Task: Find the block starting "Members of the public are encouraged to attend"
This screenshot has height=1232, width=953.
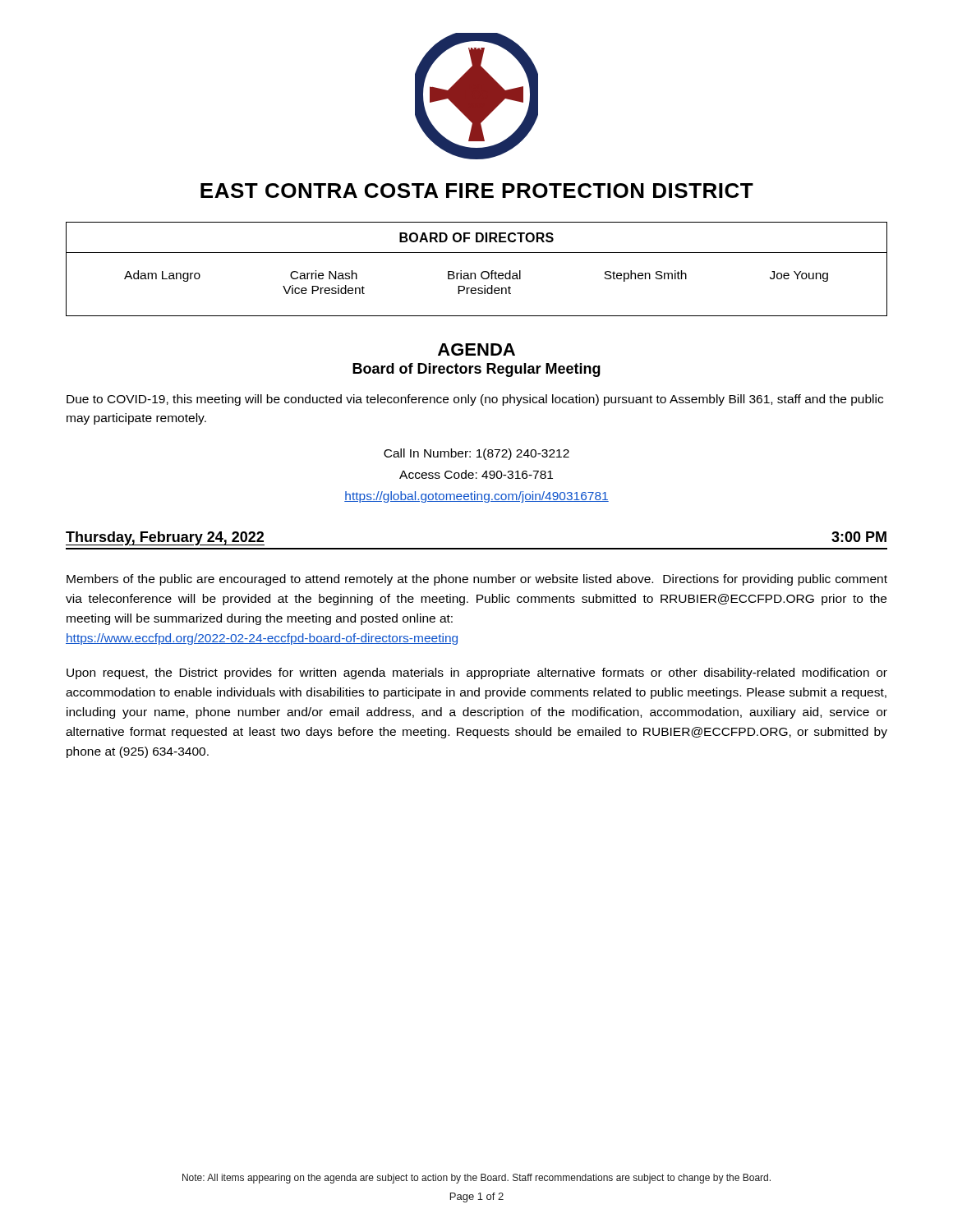Action: click(476, 608)
